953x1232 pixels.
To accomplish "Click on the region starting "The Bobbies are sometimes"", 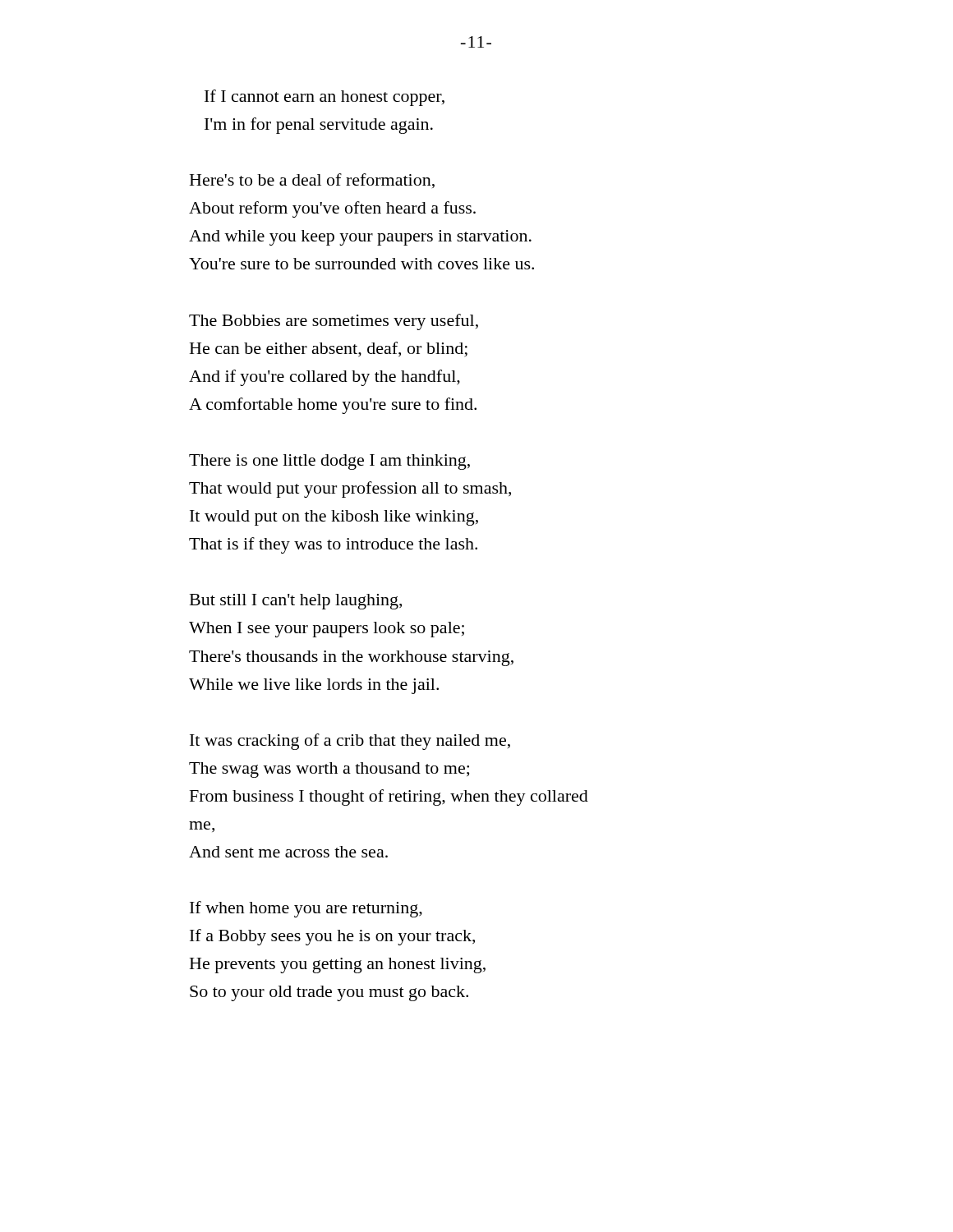I will pyautogui.click(x=334, y=322).
